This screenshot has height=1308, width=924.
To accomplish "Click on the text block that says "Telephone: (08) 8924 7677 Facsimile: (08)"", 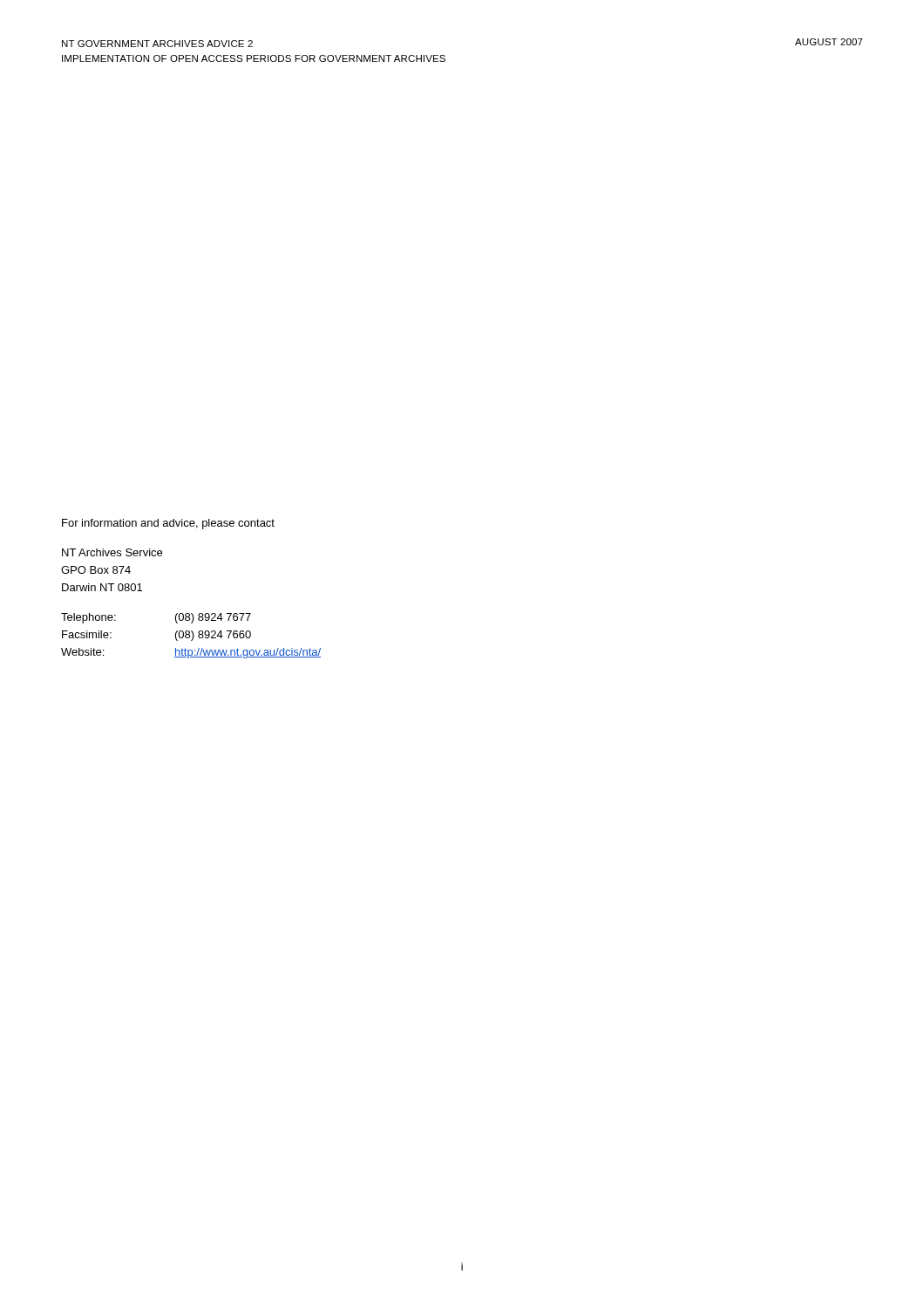I will (191, 635).
